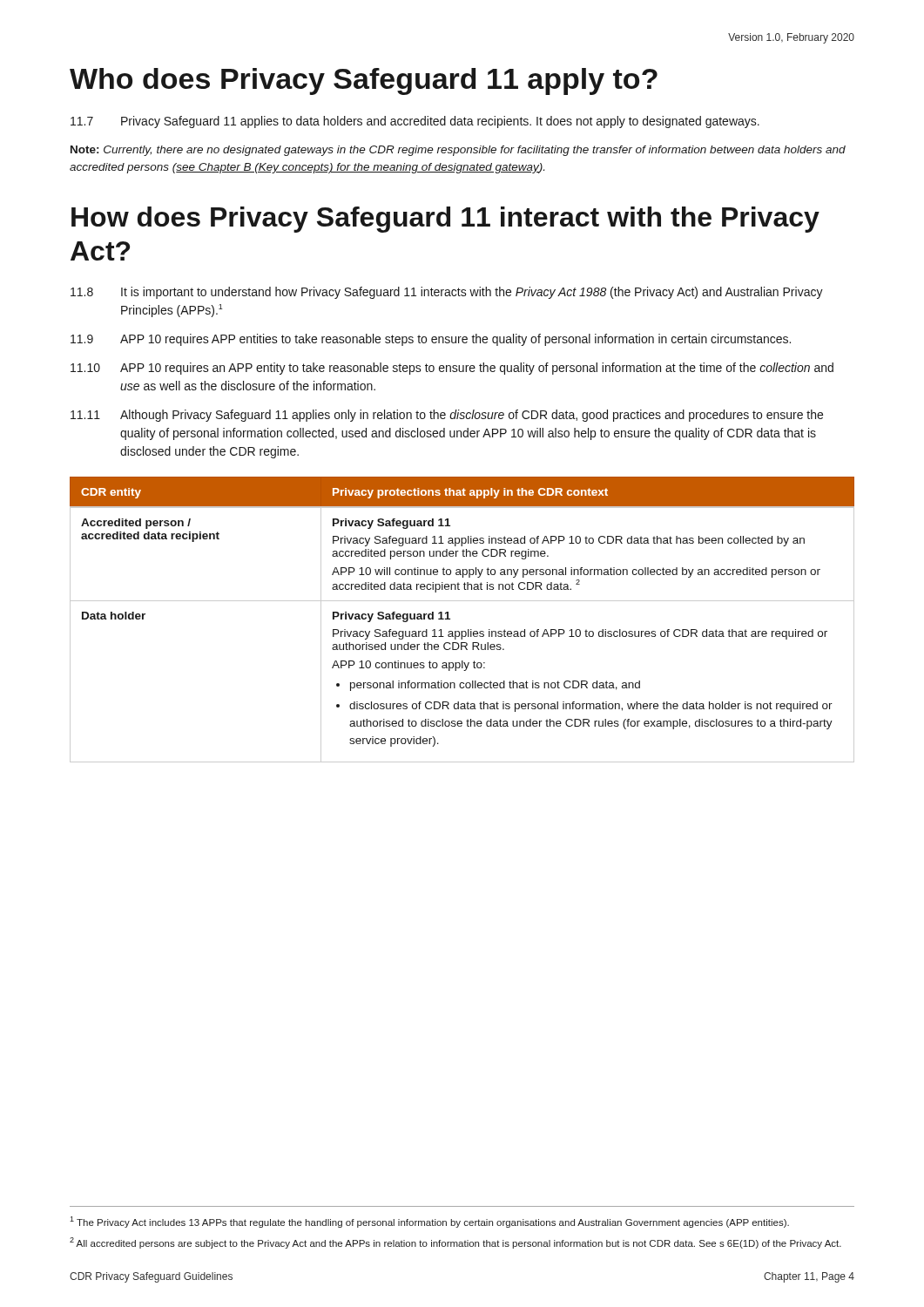The height and width of the screenshot is (1307, 924).
Task: Find the passage starting "Who does Privacy Safeguard 11"
Action: [x=462, y=79]
